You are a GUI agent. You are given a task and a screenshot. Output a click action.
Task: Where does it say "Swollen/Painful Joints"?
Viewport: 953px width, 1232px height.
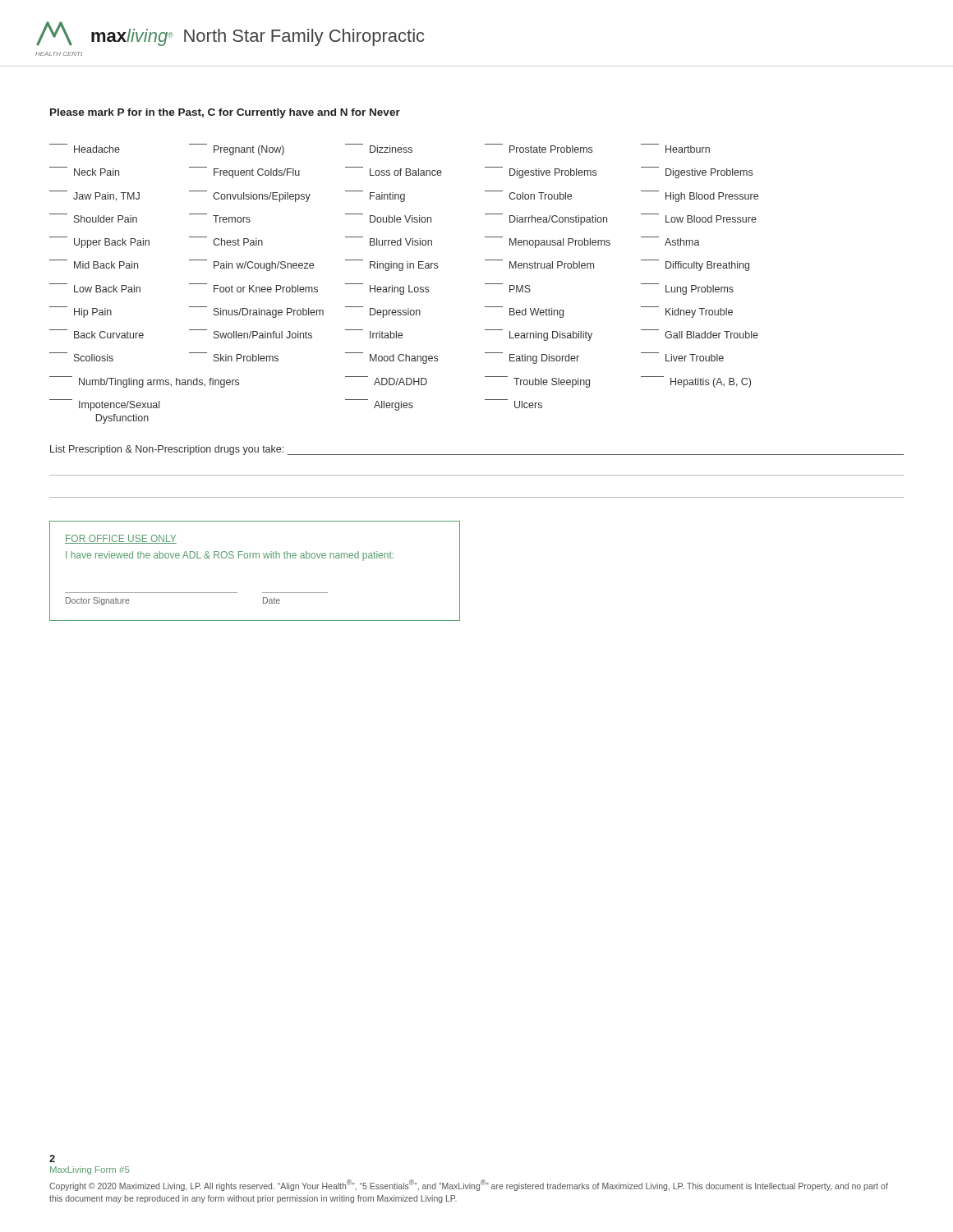(251, 335)
